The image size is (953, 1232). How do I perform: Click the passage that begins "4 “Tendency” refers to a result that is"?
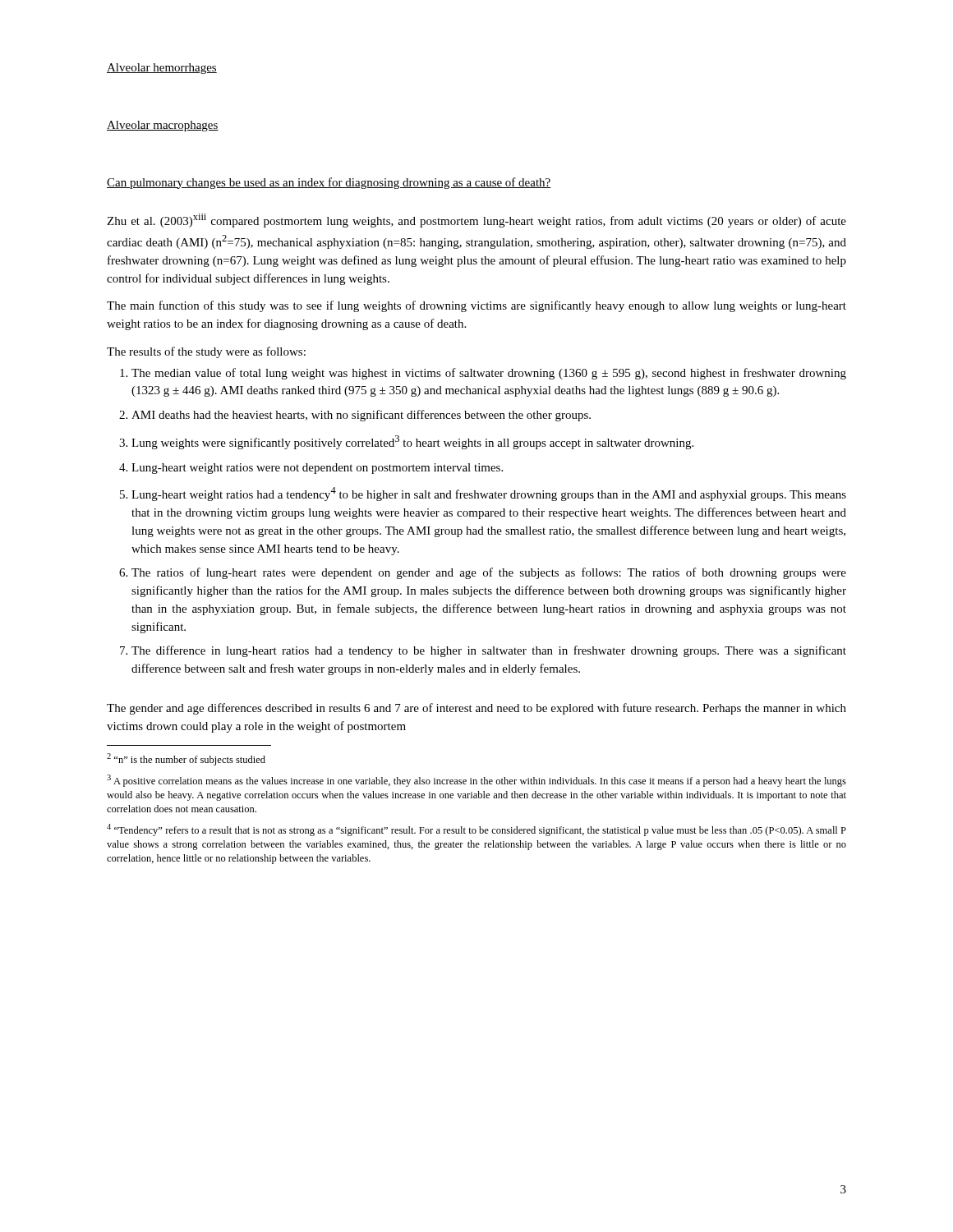click(476, 844)
